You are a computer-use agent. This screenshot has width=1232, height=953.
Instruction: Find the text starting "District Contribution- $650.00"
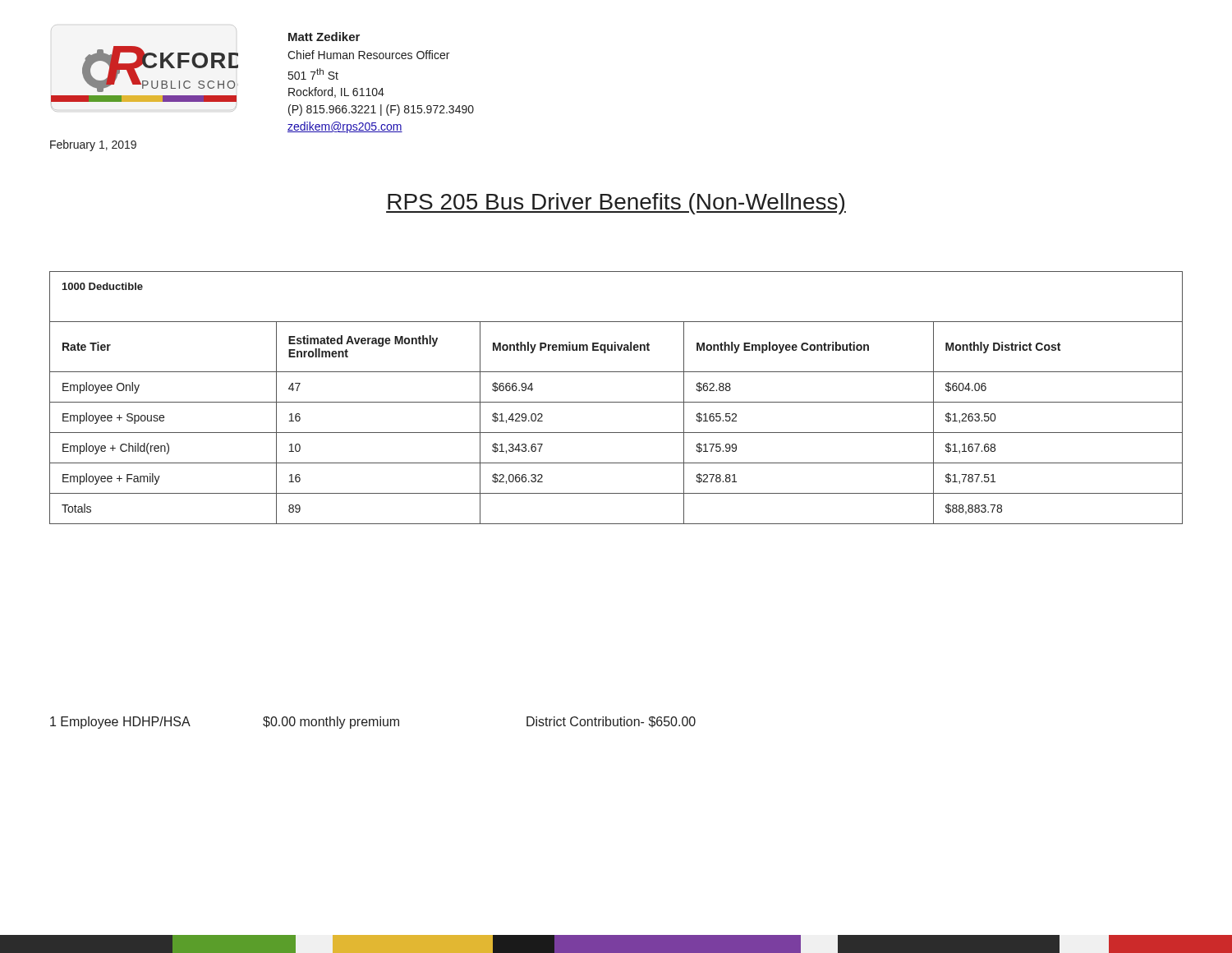pyautogui.click(x=611, y=722)
